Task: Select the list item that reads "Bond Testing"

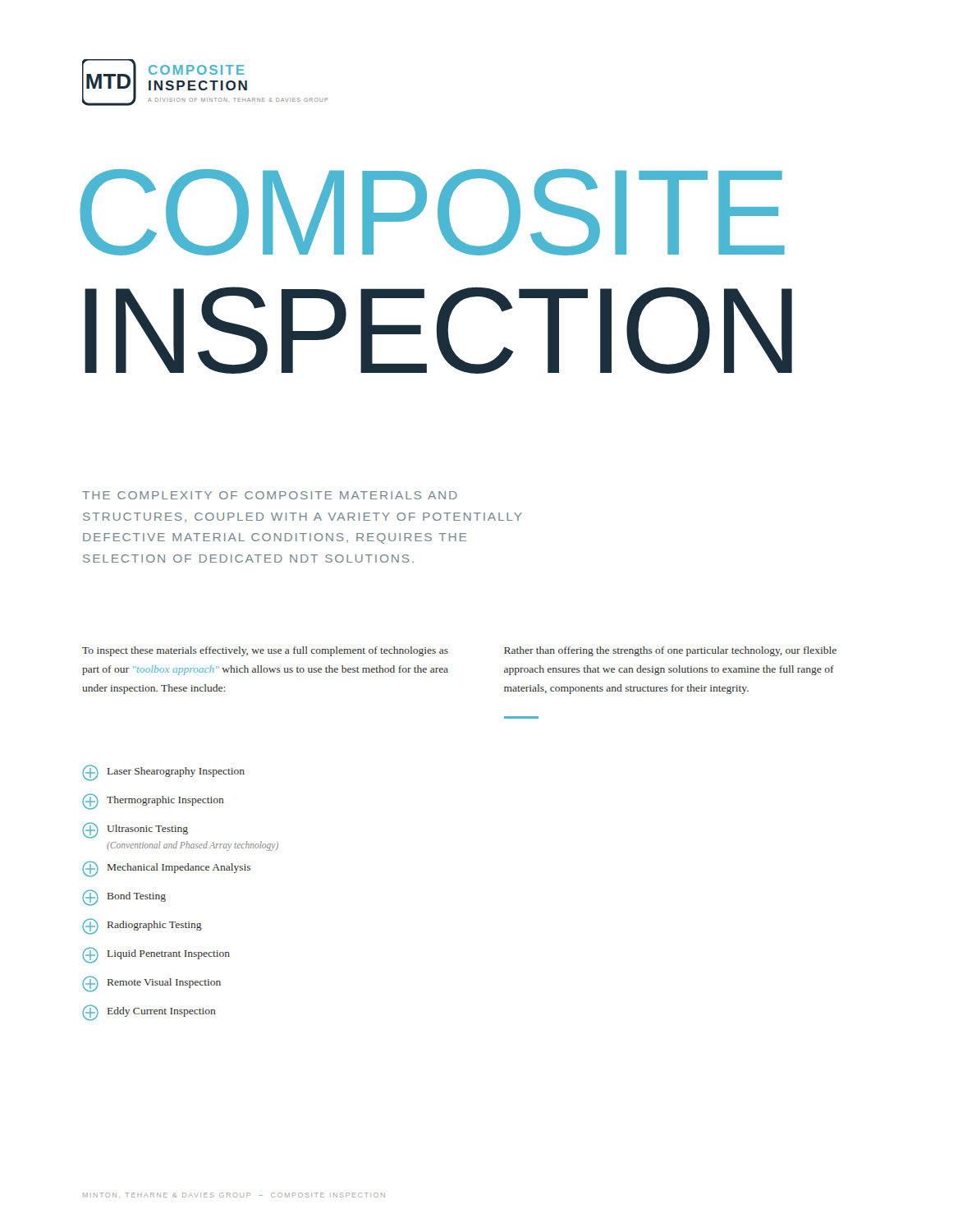Action: click(124, 897)
